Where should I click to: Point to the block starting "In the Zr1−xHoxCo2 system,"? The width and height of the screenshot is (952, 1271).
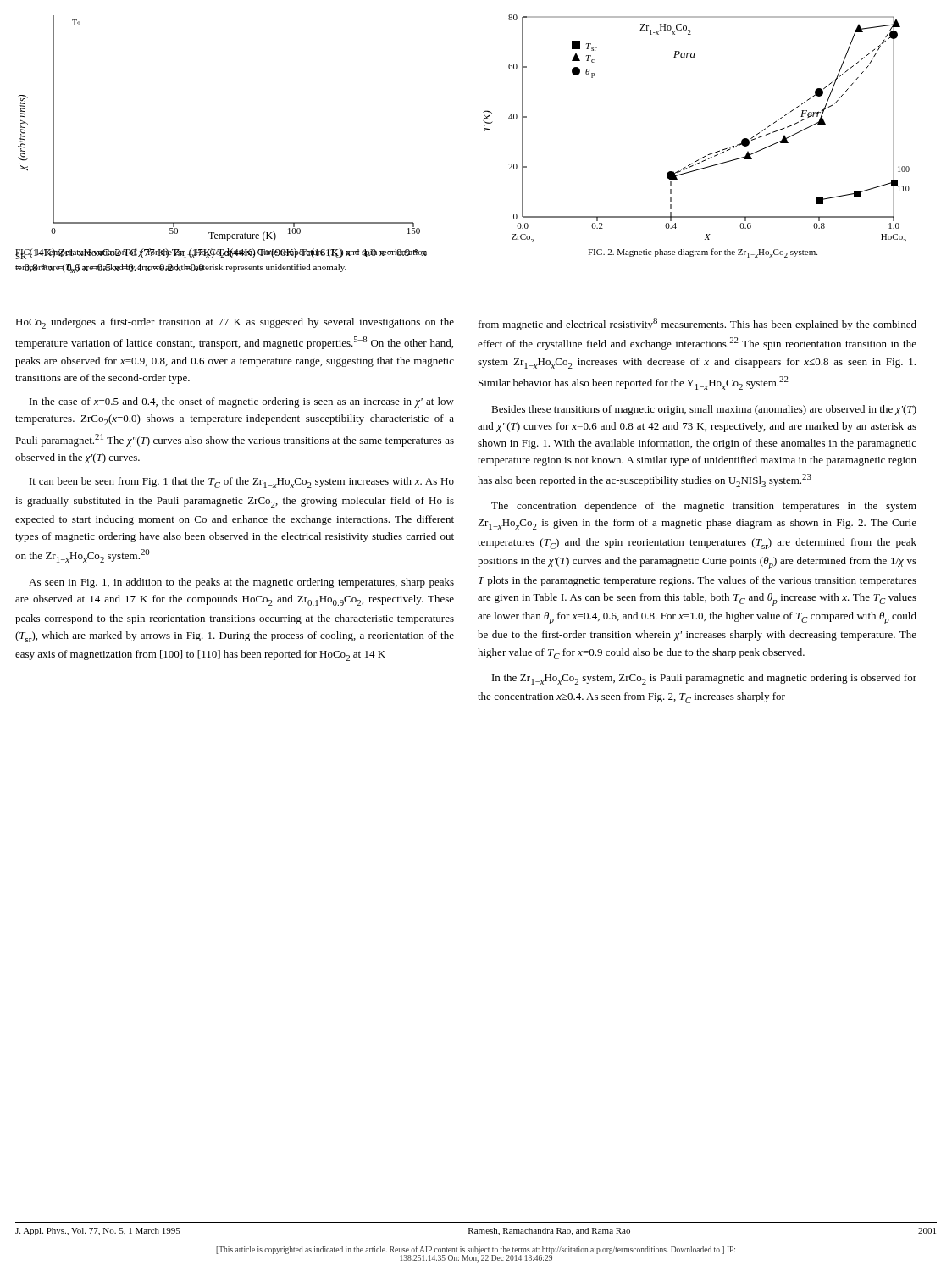click(697, 688)
